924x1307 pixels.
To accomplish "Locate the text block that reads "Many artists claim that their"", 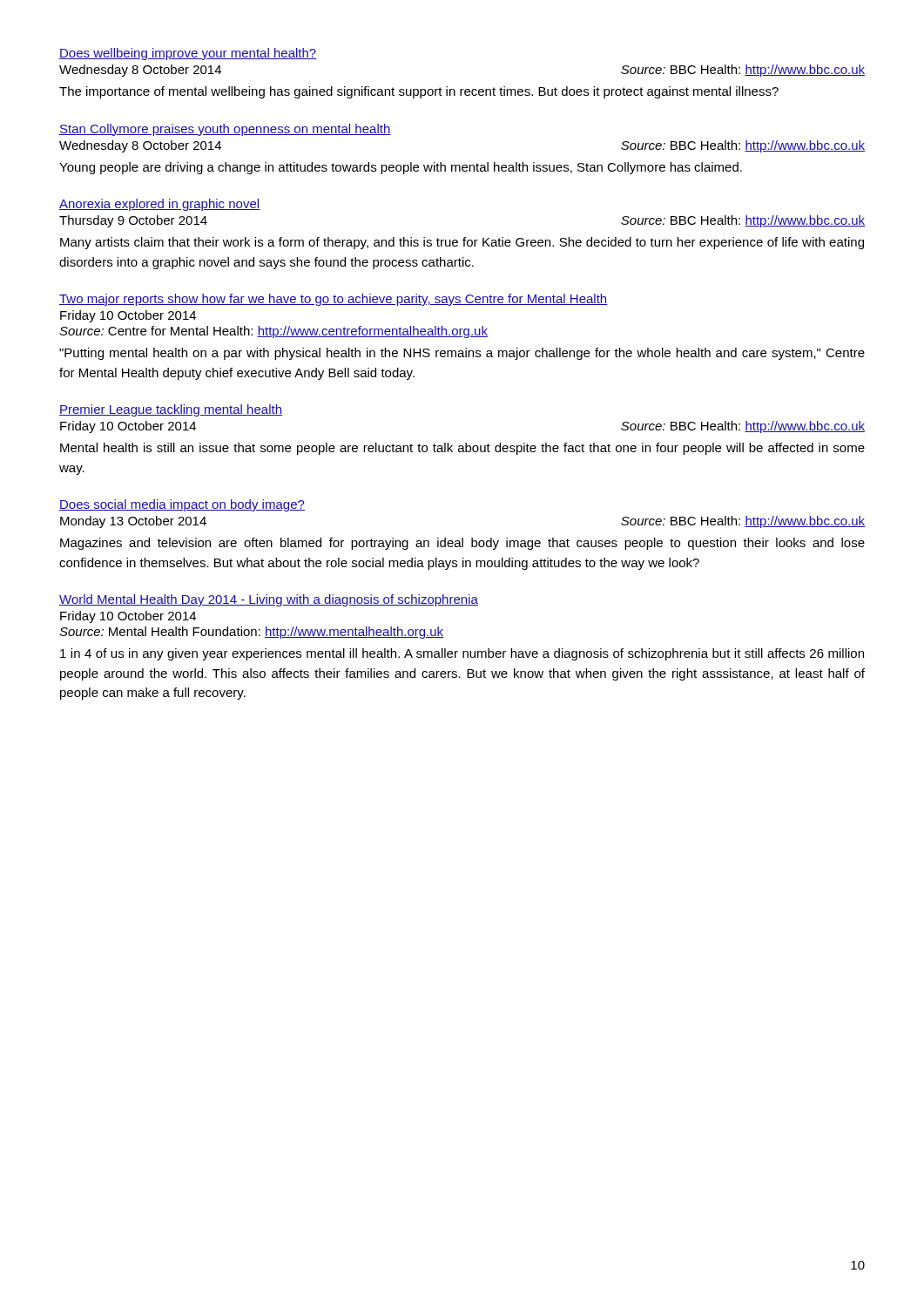I will click(x=462, y=252).
